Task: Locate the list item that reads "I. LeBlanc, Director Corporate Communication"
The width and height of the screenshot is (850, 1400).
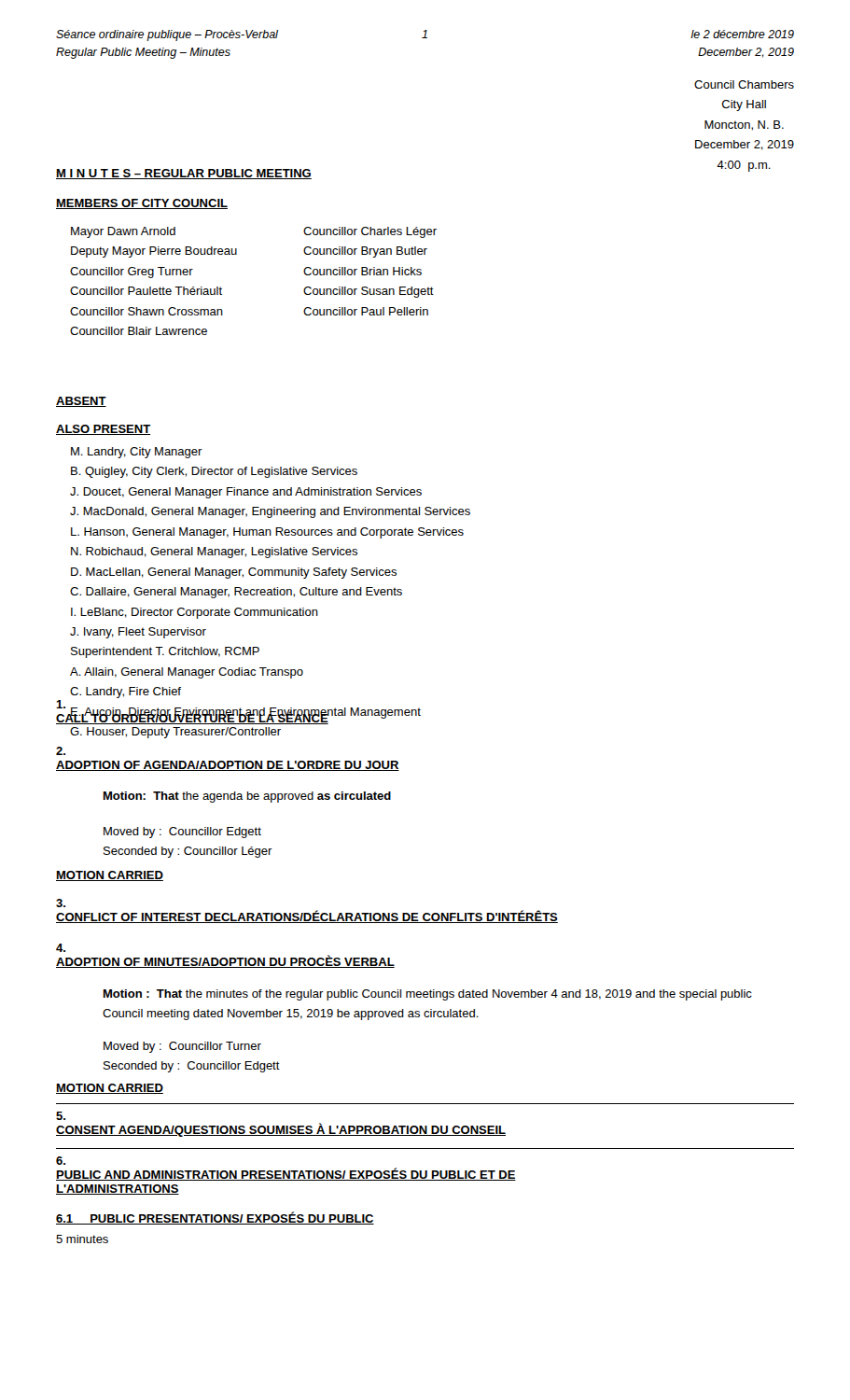Action: [194, 611]
